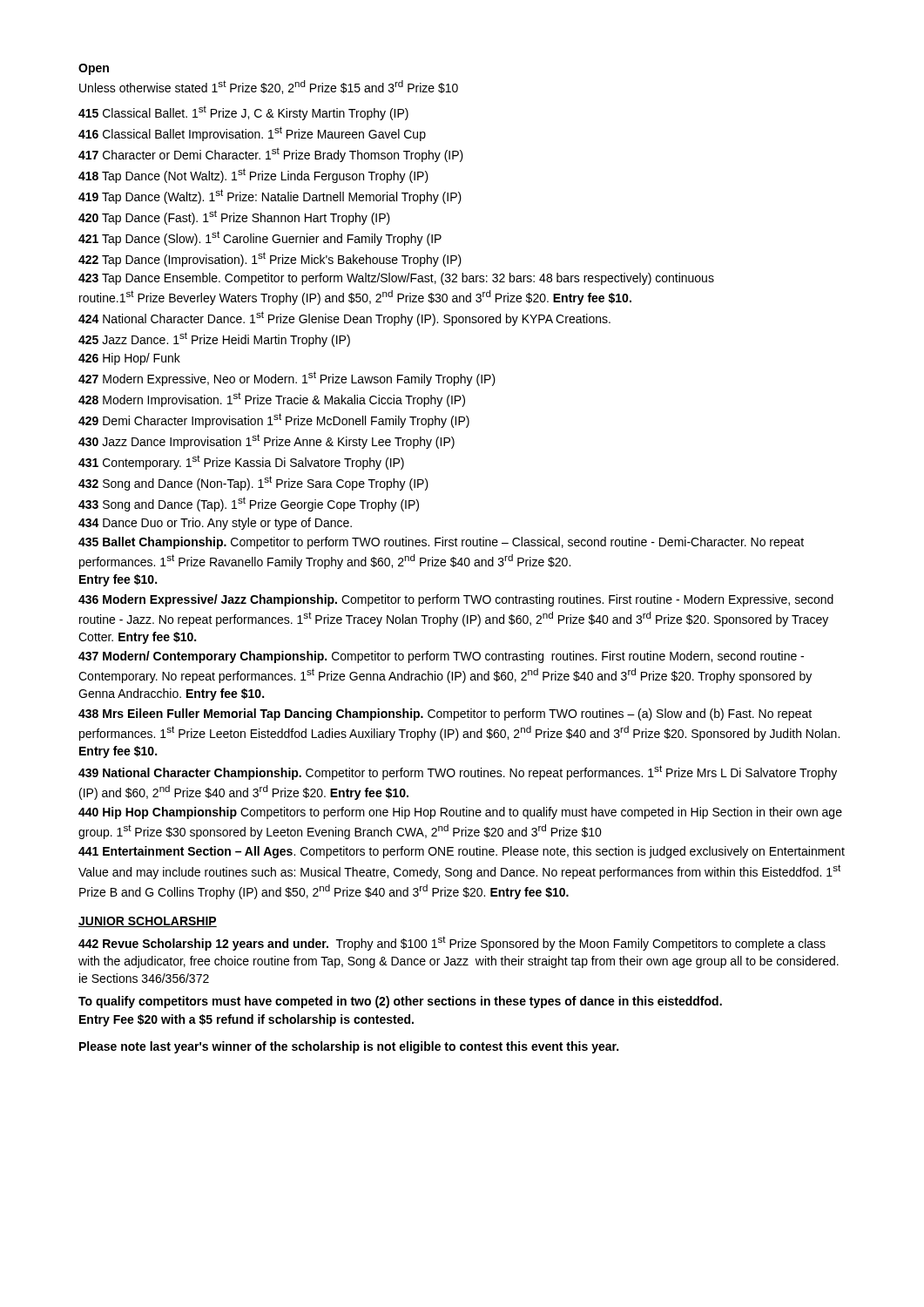Where is the passage that starts "417 Character or Demi Character."?
The image size is (924, 1307).
coord(271,153)
